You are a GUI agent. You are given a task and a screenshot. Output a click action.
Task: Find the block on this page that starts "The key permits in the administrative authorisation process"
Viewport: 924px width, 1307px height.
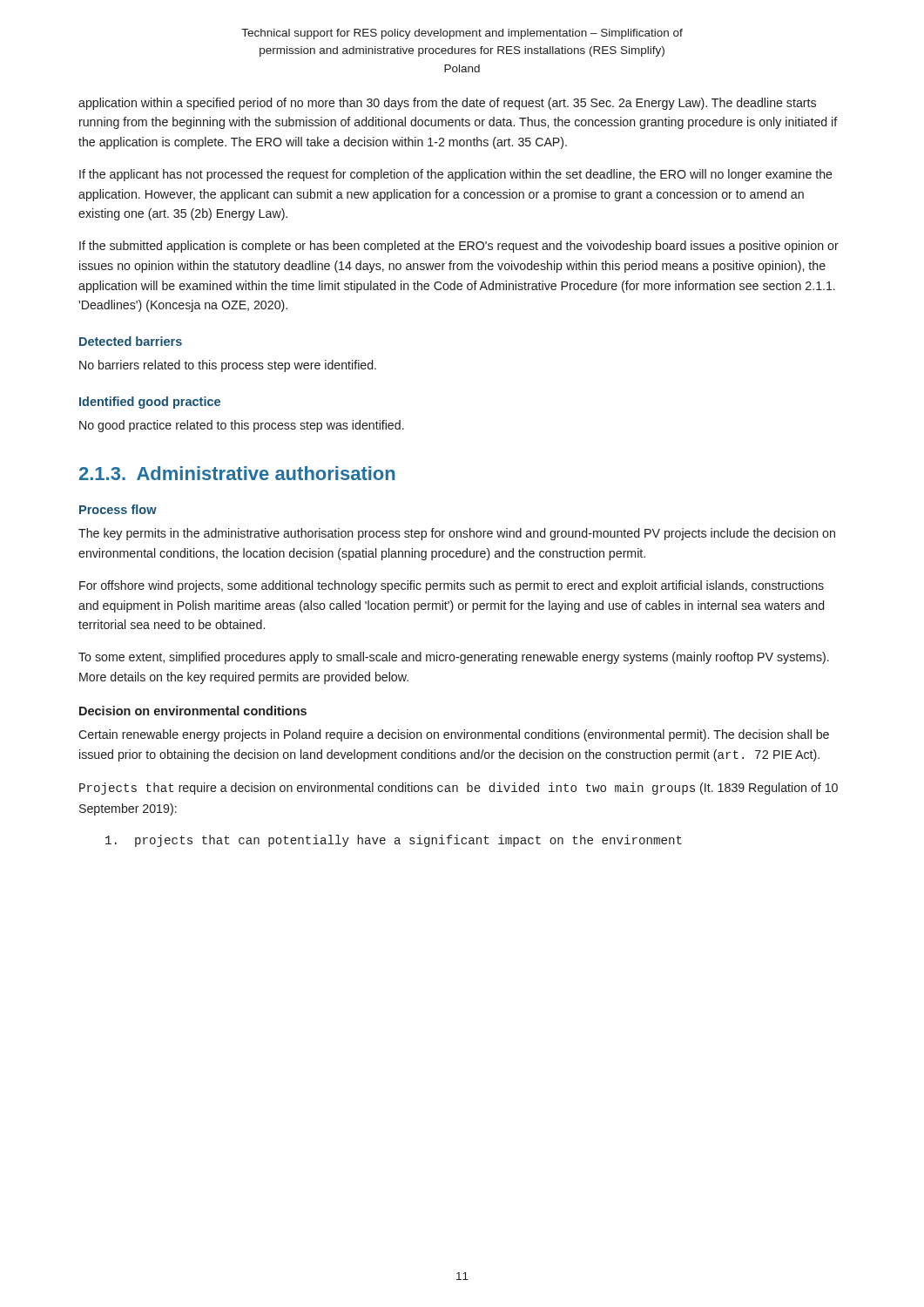click(457, 543)
